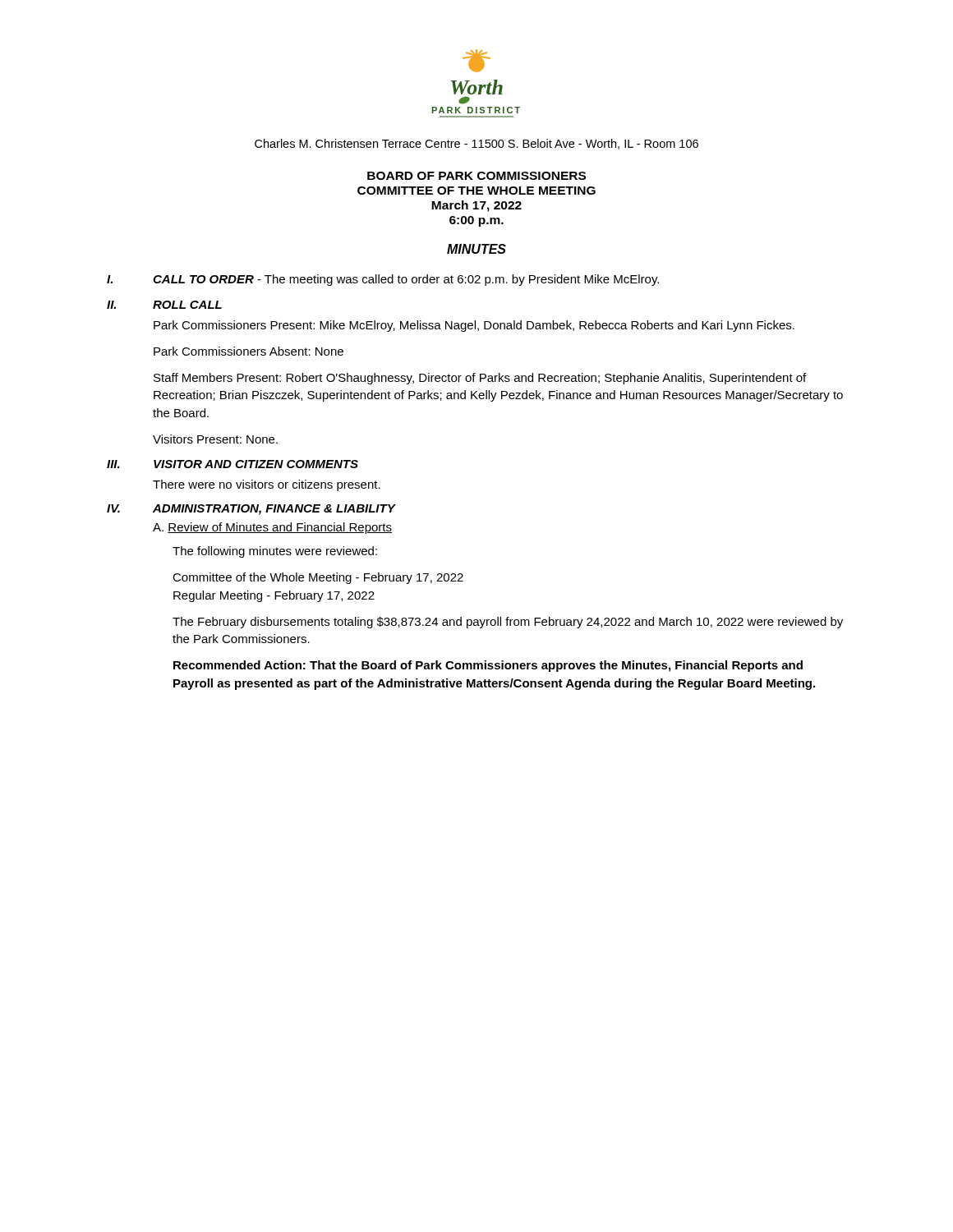This screenshot has height=1232, width=953.
Task: Select the text starting "Recommended Action: That the Board of Park Commissioners"
Action: [494, 674]
